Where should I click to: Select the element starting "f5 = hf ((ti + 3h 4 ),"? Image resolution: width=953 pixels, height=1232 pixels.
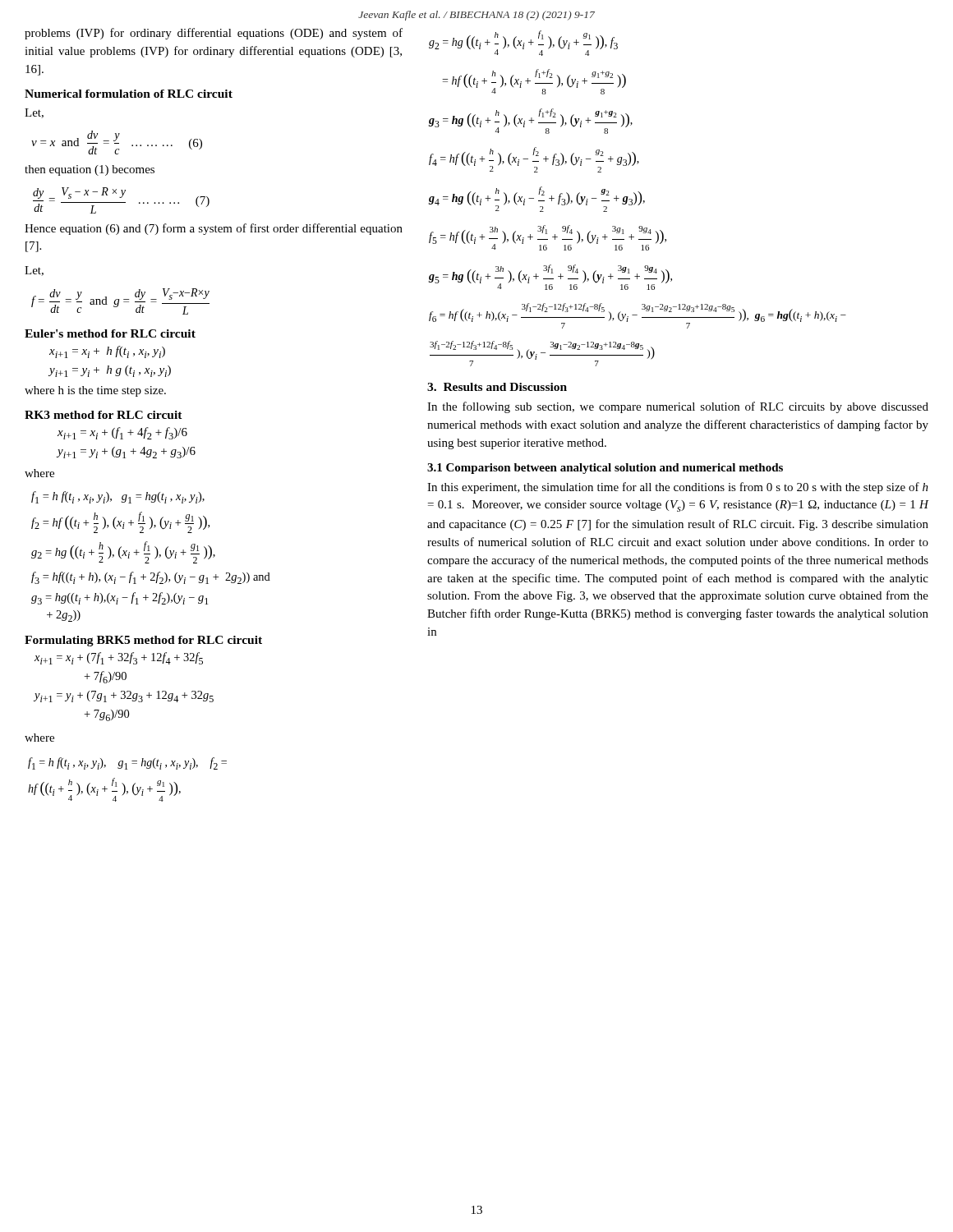[548, 239]
